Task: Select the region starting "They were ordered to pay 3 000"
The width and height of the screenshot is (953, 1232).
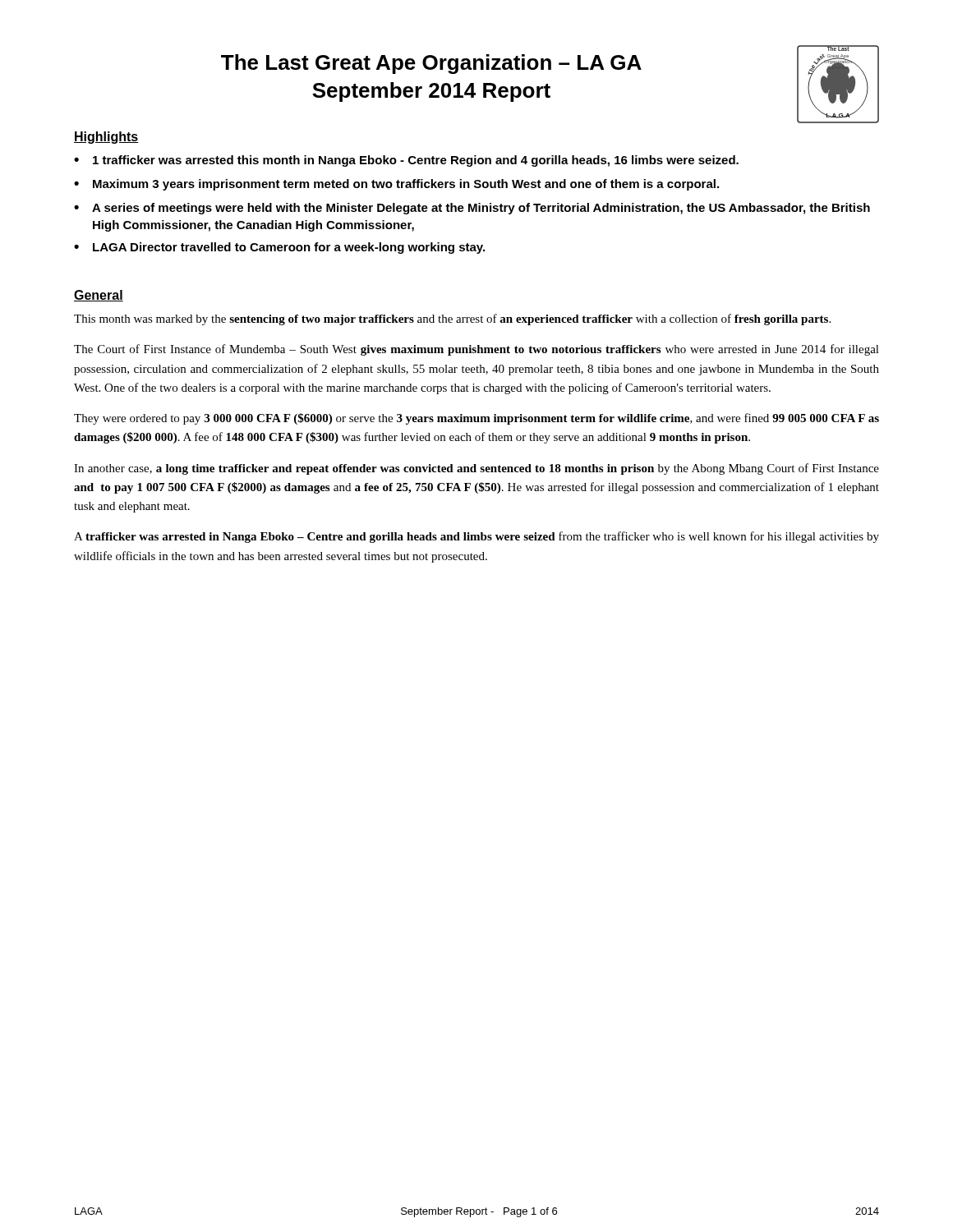Action: tap(476, 428)
